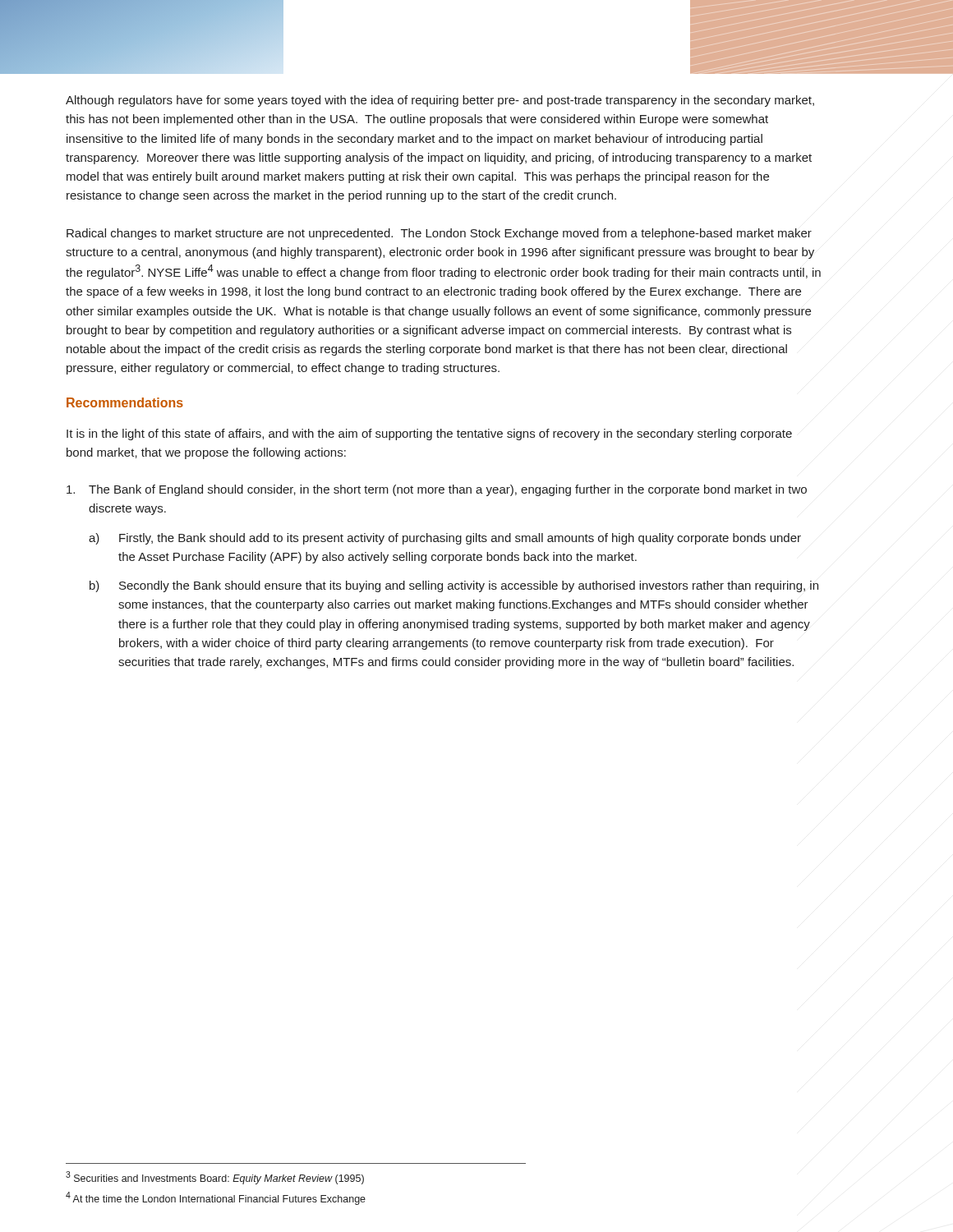Locate the passage starting "4 At the"
This screenshot has width=953, height=1232.
216,1198
